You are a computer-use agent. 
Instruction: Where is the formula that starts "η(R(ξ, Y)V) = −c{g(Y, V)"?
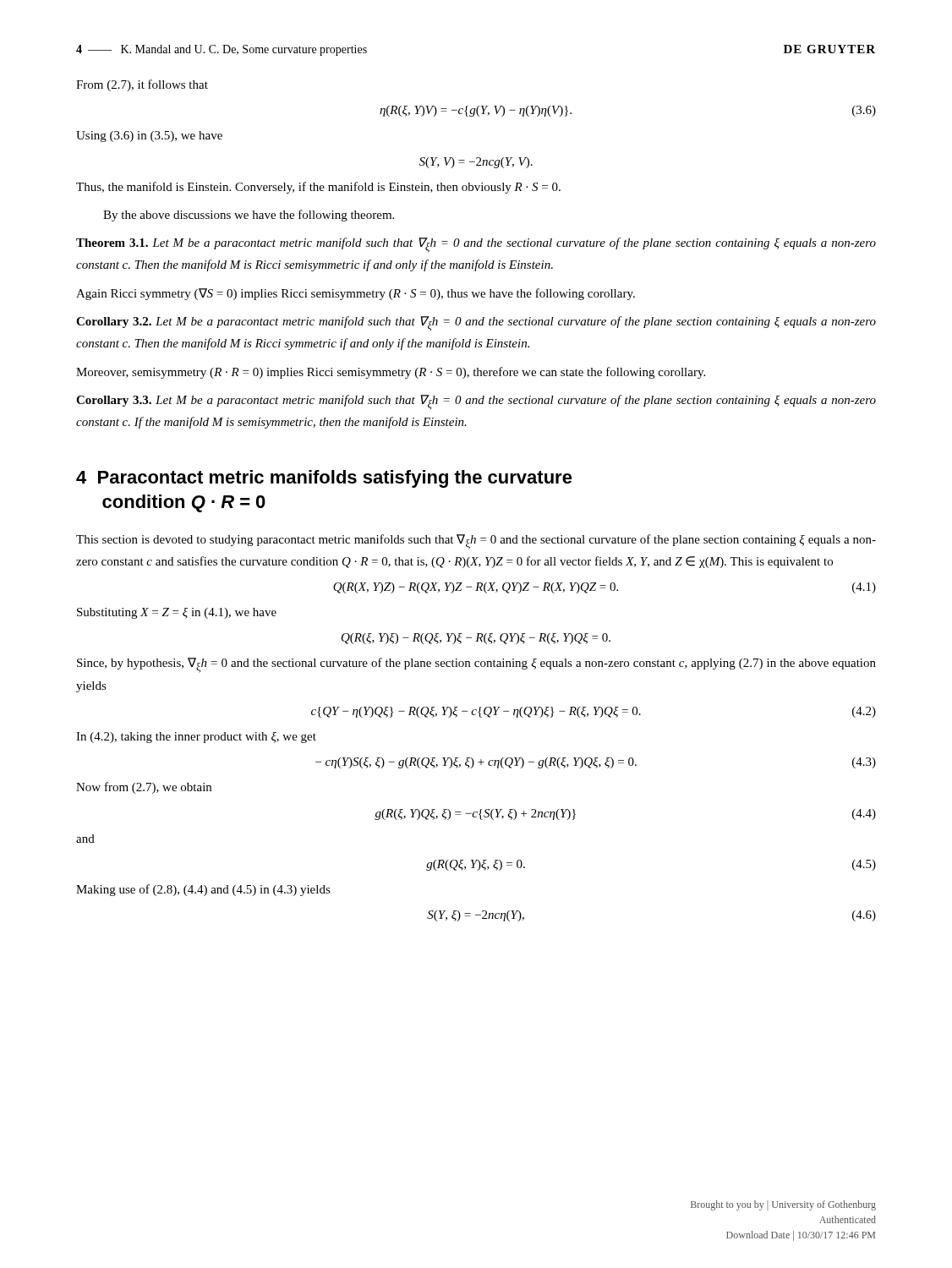pyautogui.click(x=476, y=111)
